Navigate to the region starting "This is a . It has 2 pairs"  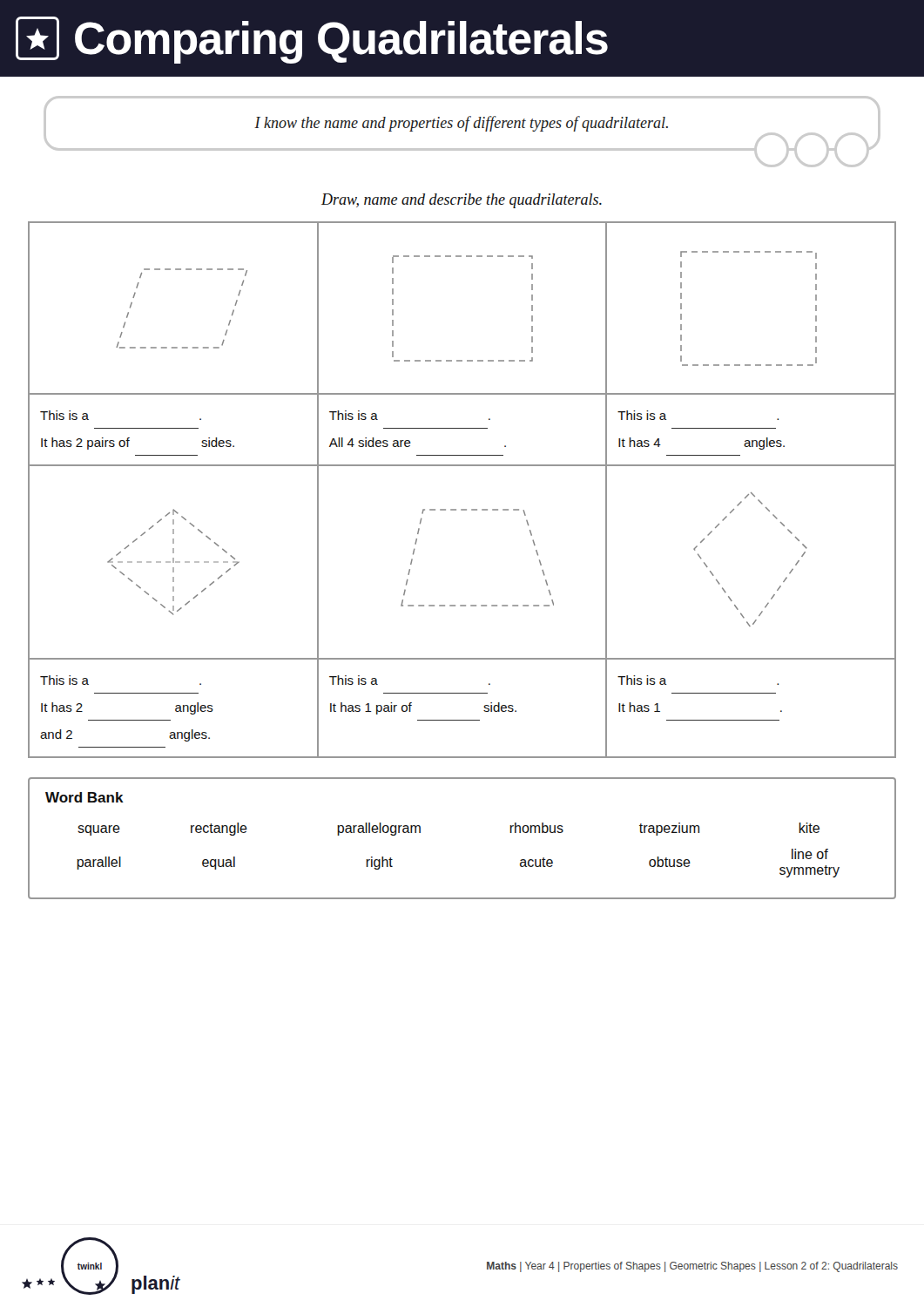(138, 429)
